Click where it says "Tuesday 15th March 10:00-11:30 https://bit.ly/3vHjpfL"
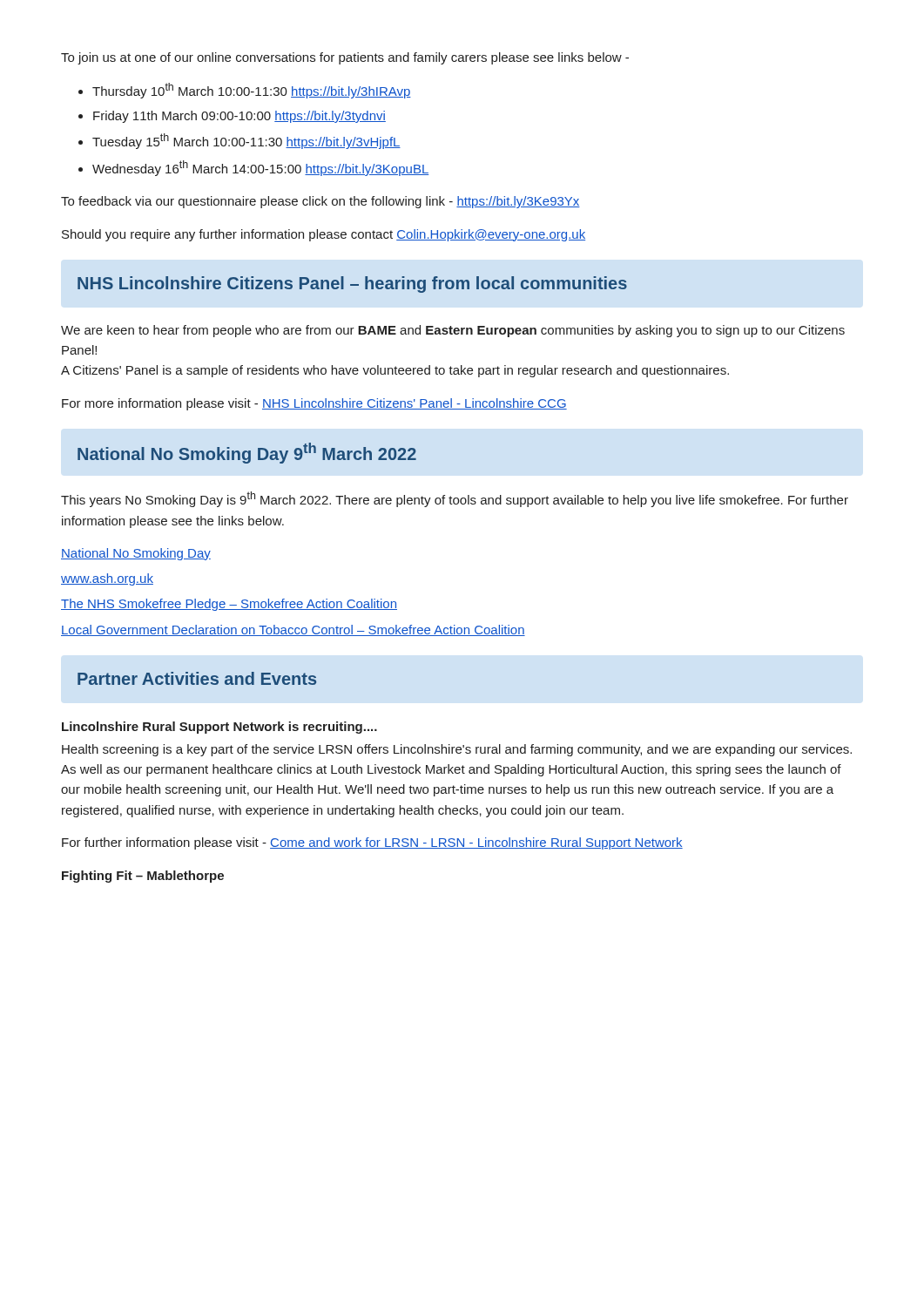This screenshot has width=924, height=1307. 246,141
